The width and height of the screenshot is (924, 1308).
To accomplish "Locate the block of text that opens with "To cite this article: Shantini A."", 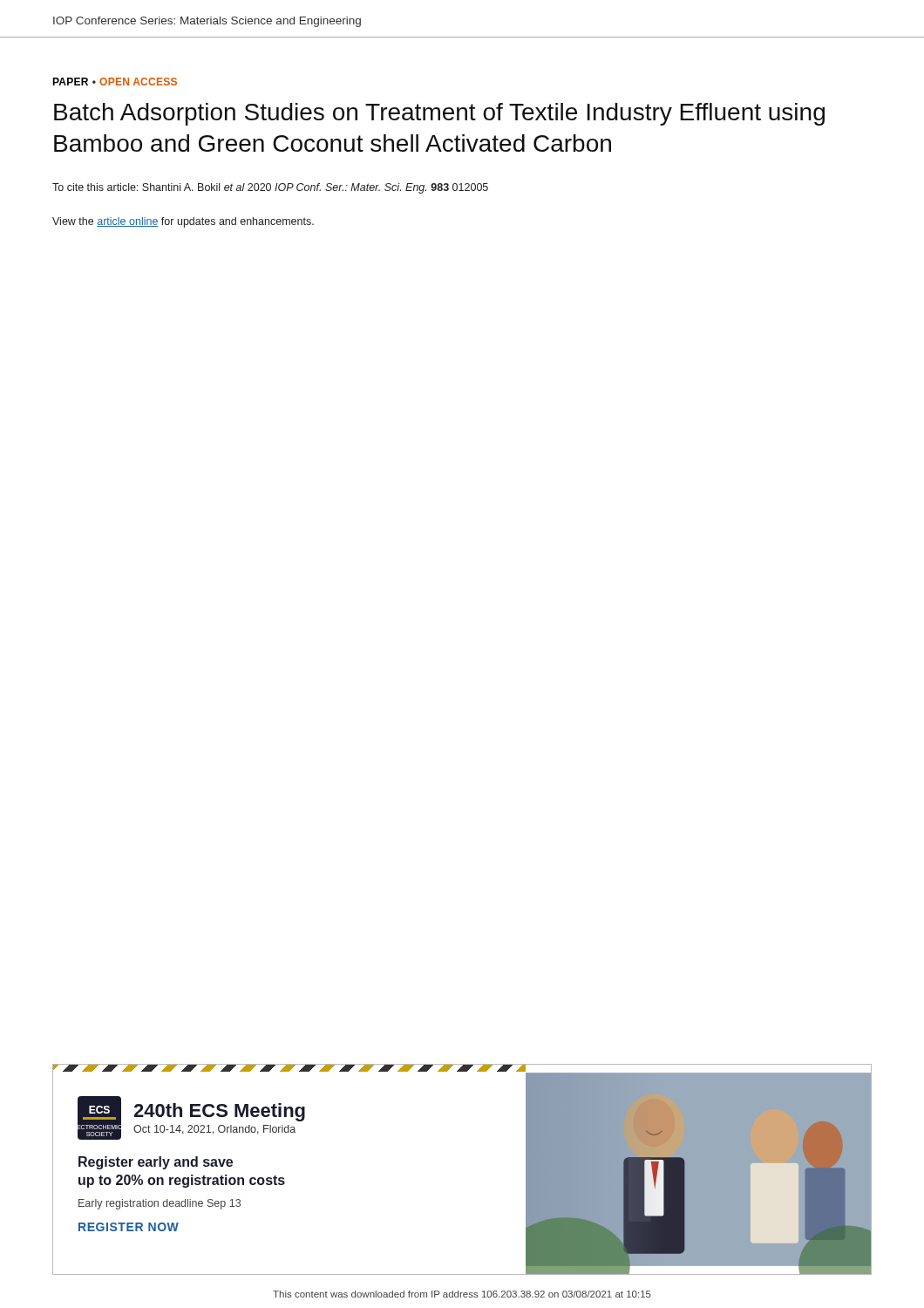I will [x=270, y=187].
